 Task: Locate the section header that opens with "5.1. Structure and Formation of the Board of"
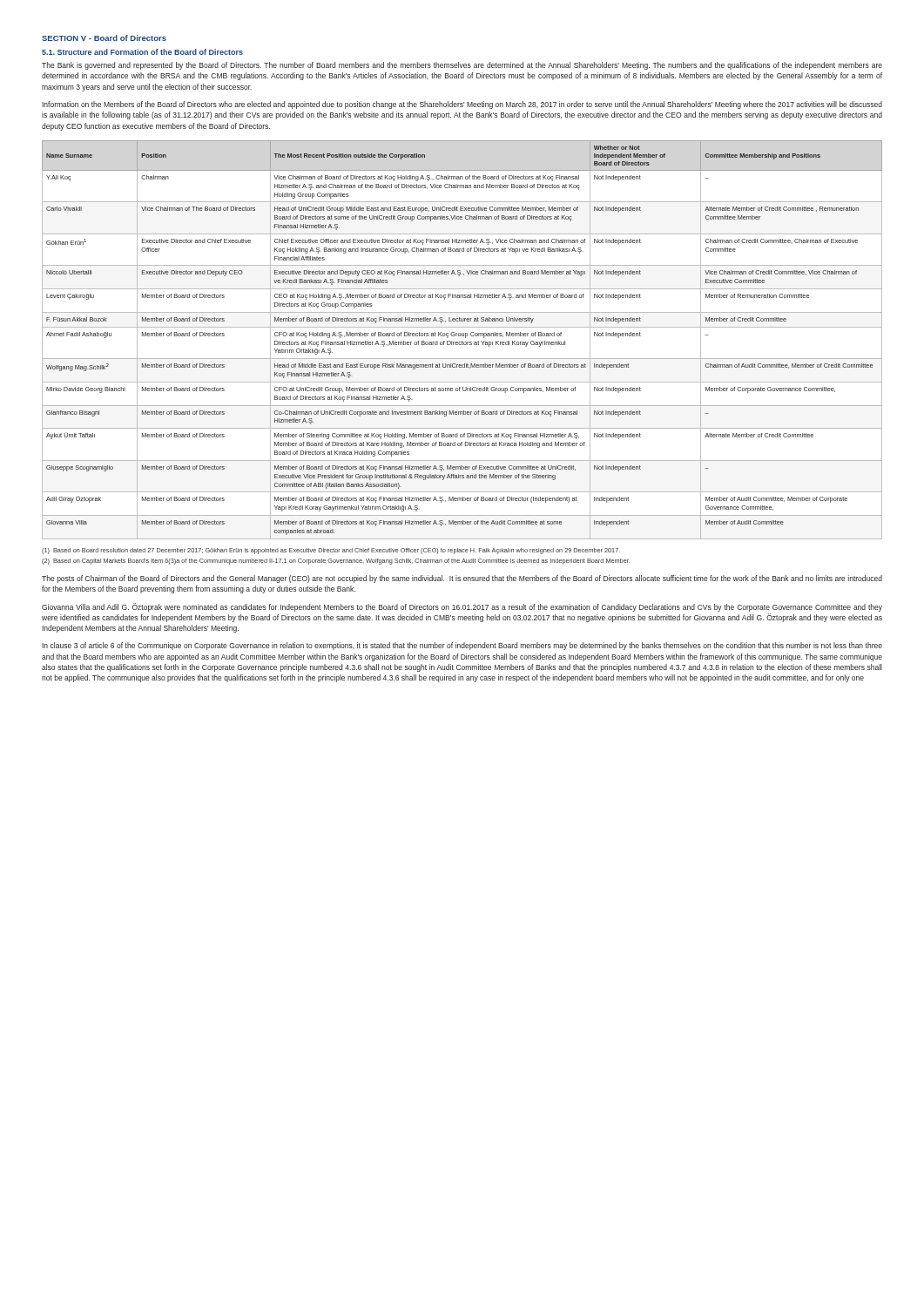click(x=142, y=52)
